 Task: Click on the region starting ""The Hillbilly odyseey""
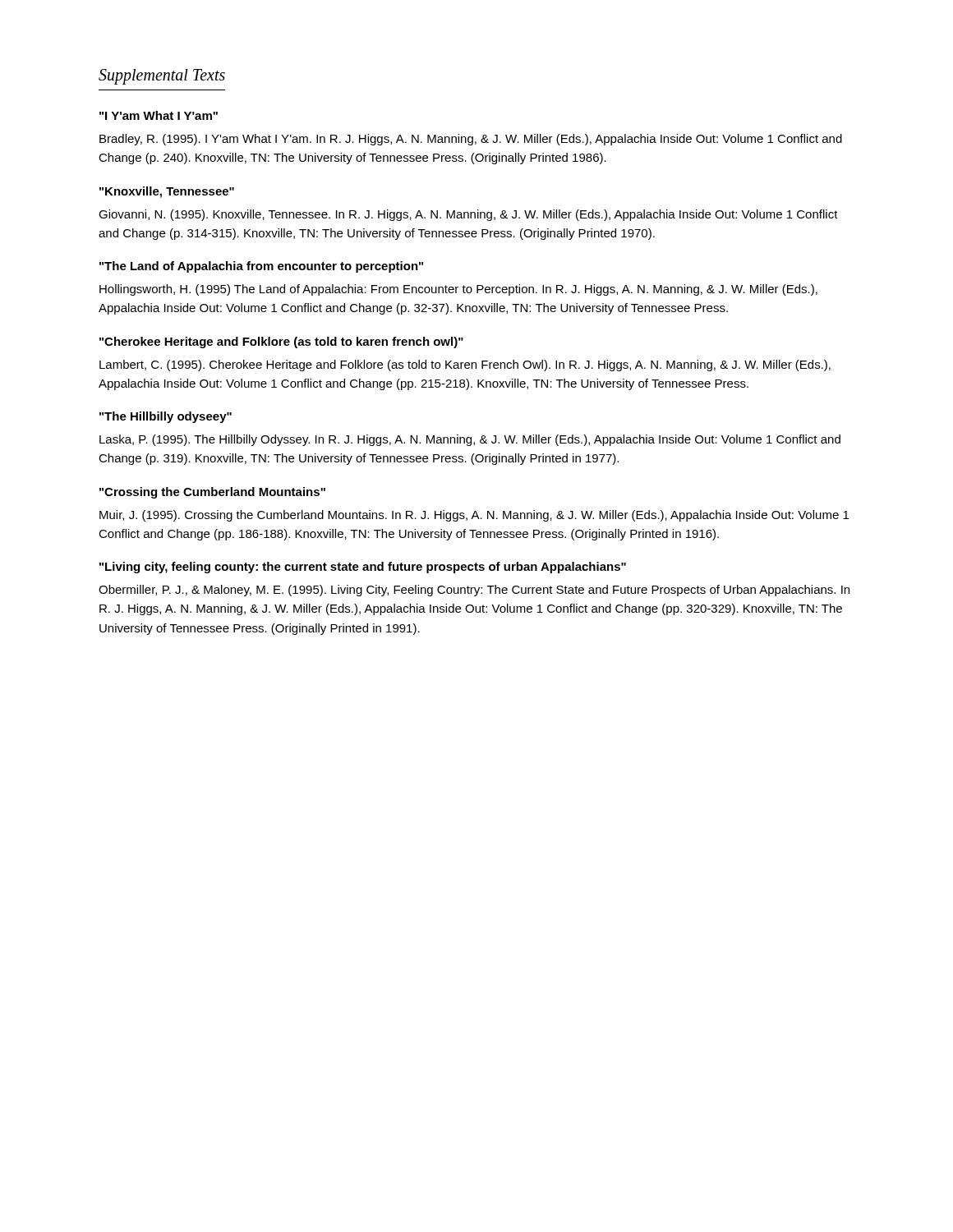[165, 416]
